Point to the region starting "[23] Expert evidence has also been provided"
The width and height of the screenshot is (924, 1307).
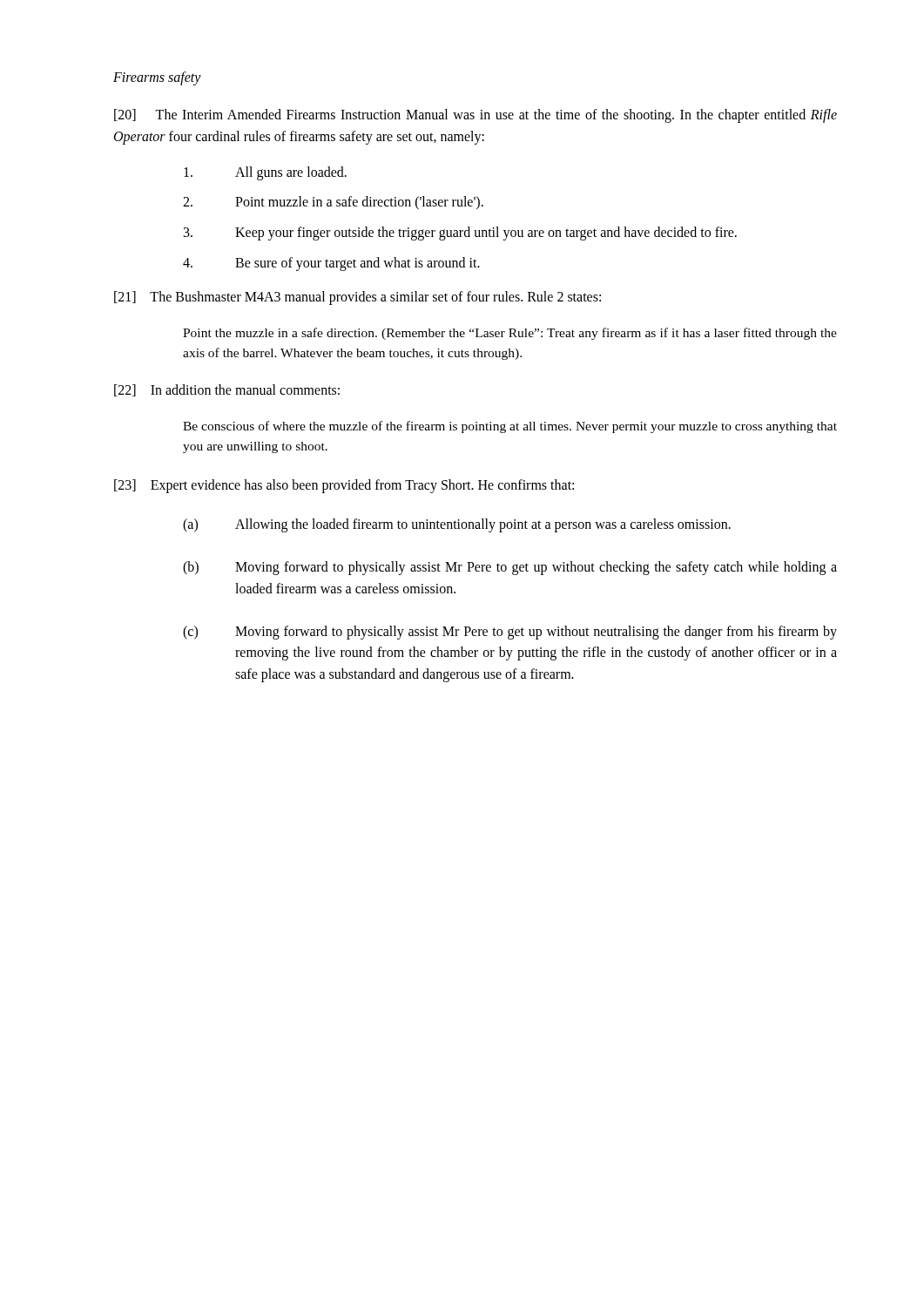pyautogui.click(x=344, y=485)
